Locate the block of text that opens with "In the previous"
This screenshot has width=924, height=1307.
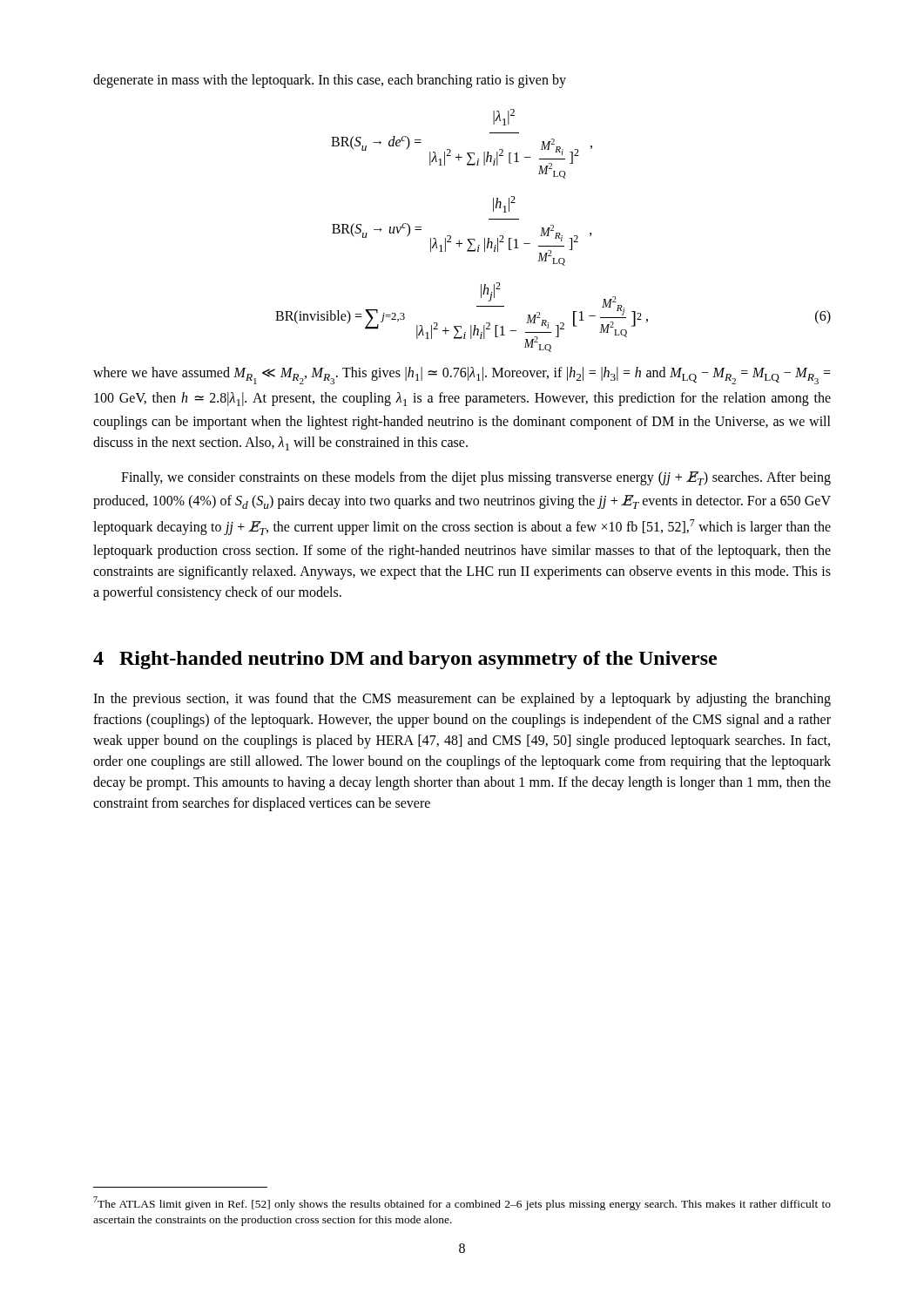(462, 752)
